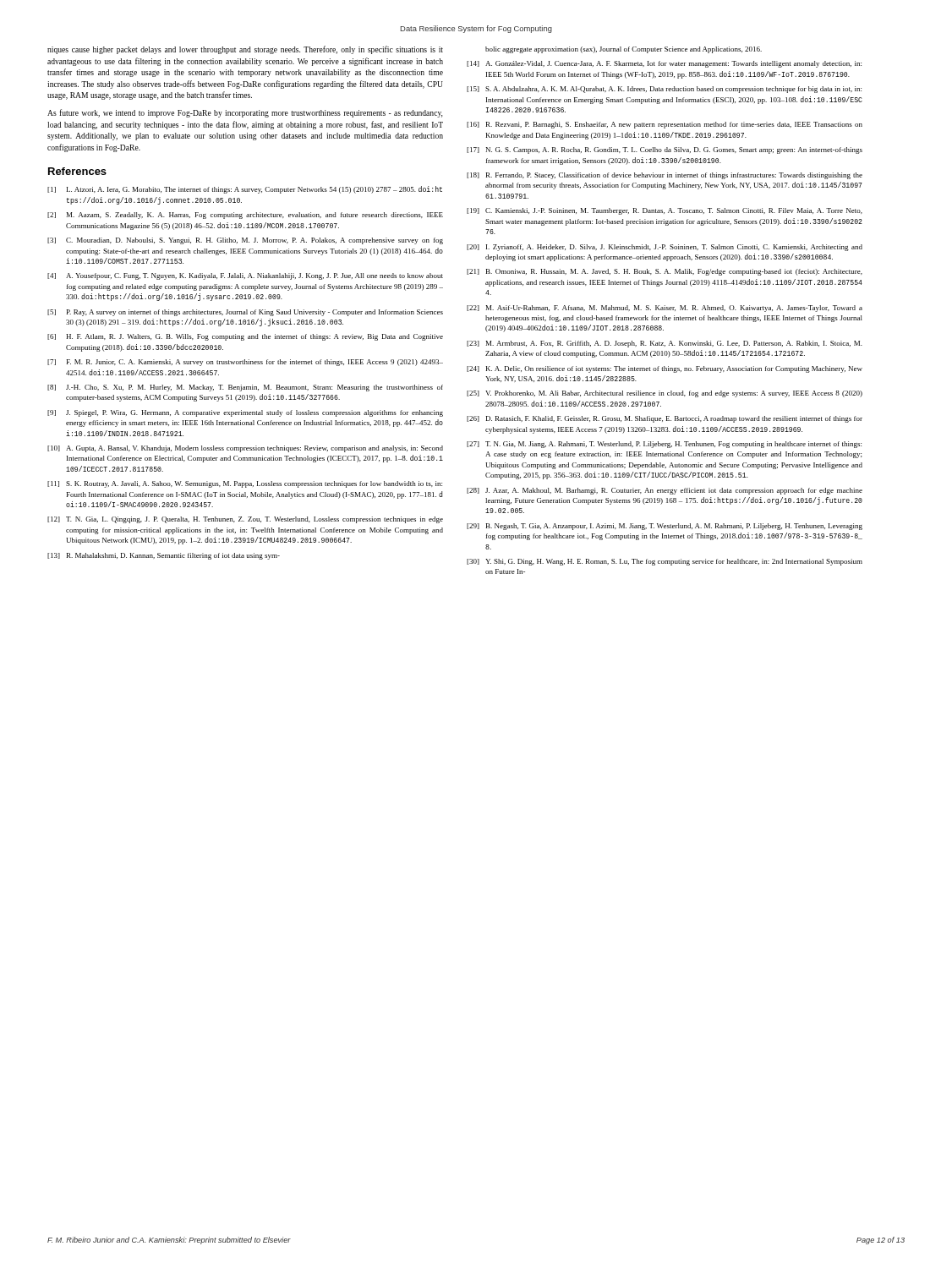Click on the list item containing "[13] R. Mahalakshmi, D. Kannan, Semantic"
952x1268 pixels.
[245, 555]
